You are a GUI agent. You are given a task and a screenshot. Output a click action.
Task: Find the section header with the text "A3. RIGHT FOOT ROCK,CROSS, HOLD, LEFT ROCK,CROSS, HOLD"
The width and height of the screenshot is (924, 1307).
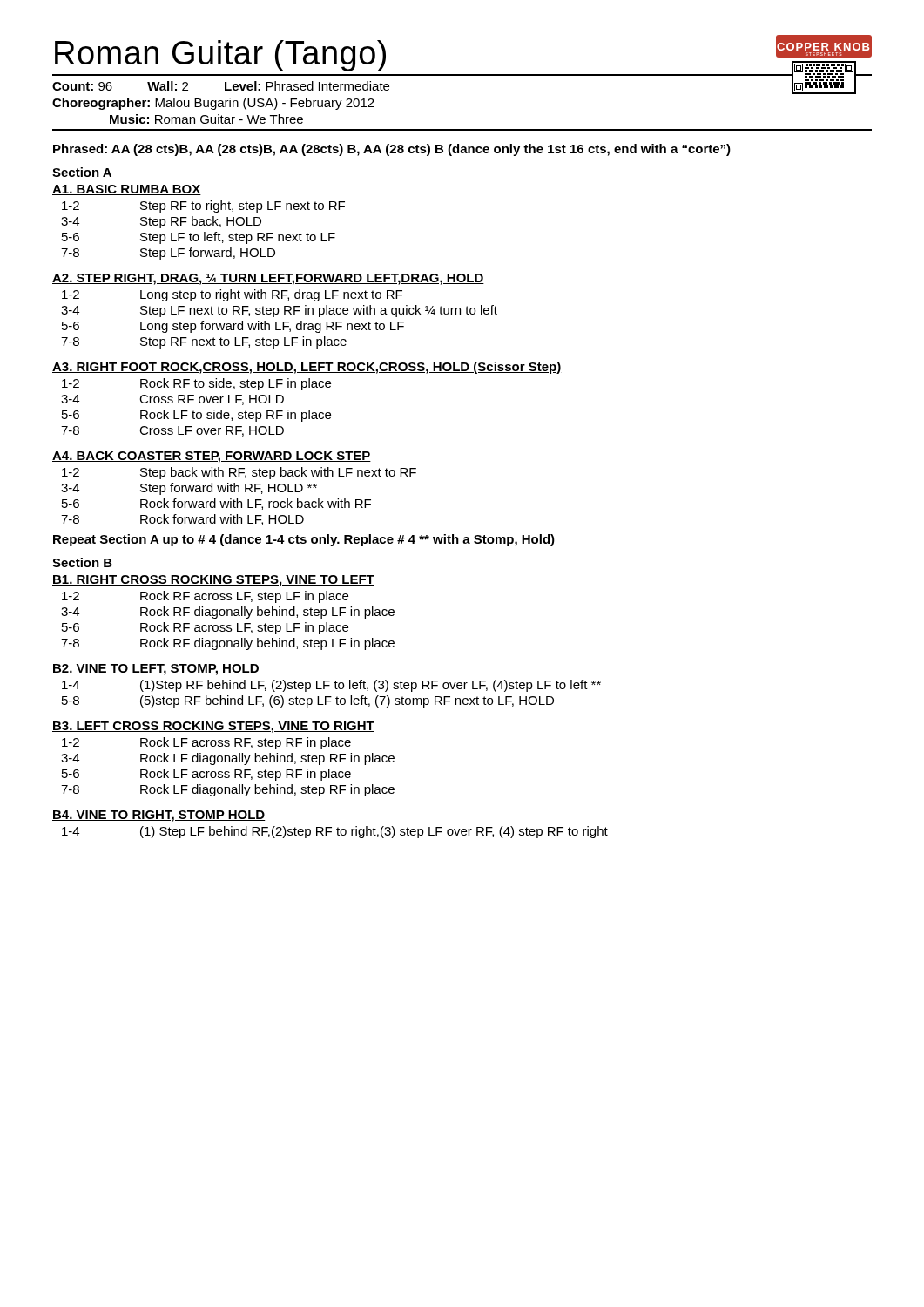pos(307,366)
